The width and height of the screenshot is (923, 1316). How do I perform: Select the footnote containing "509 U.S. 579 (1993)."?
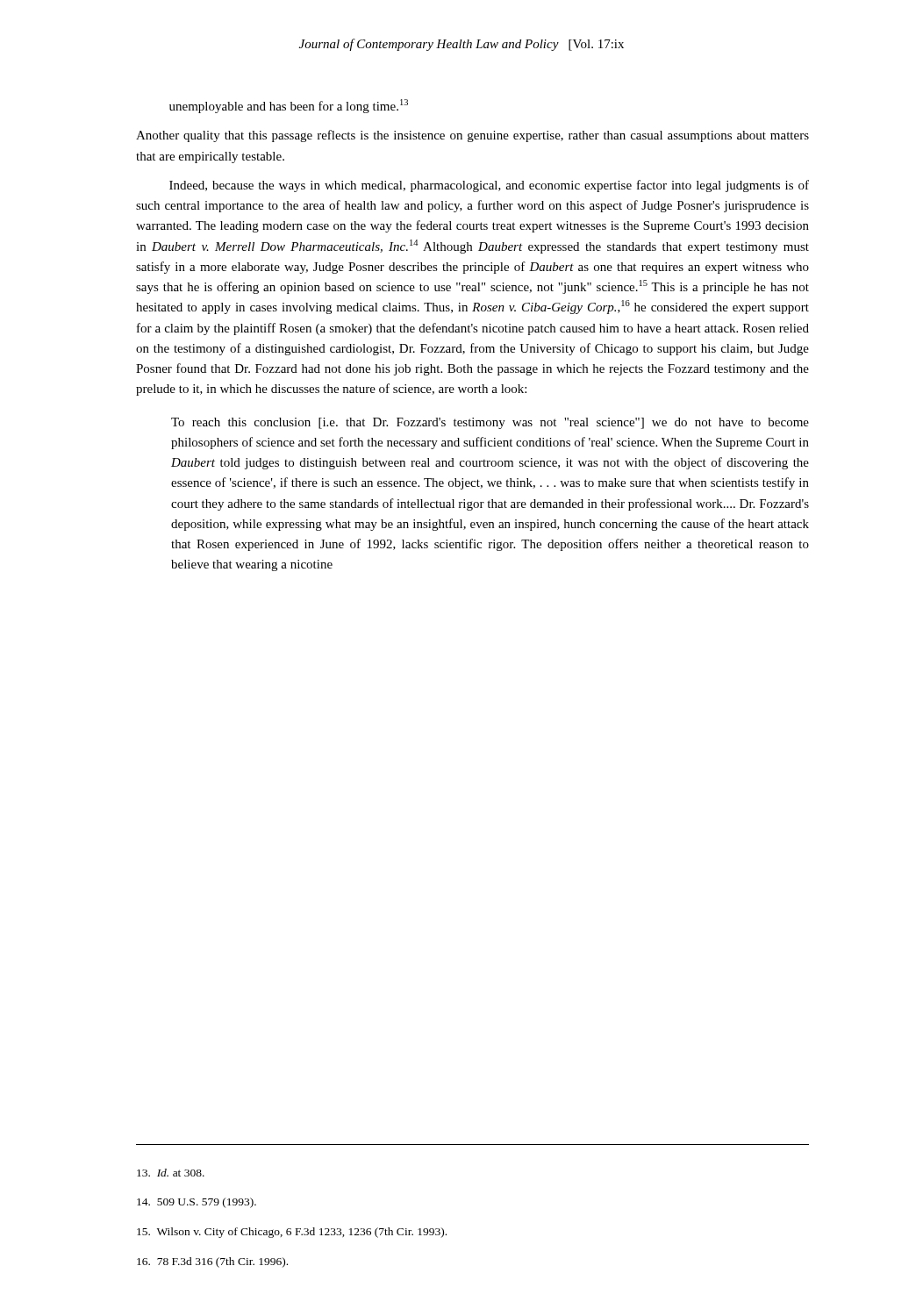coord(196,1202)
